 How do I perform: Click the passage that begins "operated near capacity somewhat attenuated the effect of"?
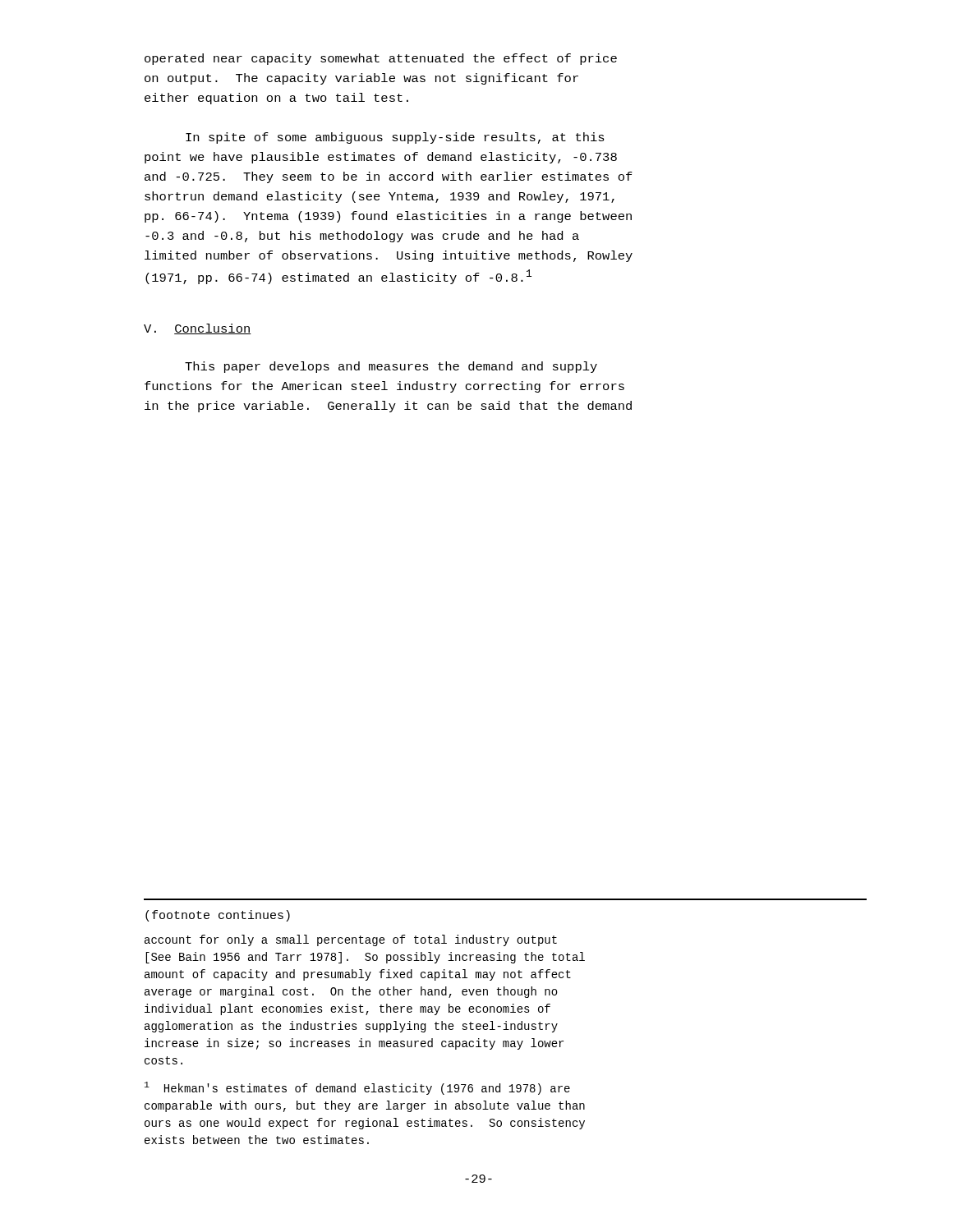pos(505,79)
